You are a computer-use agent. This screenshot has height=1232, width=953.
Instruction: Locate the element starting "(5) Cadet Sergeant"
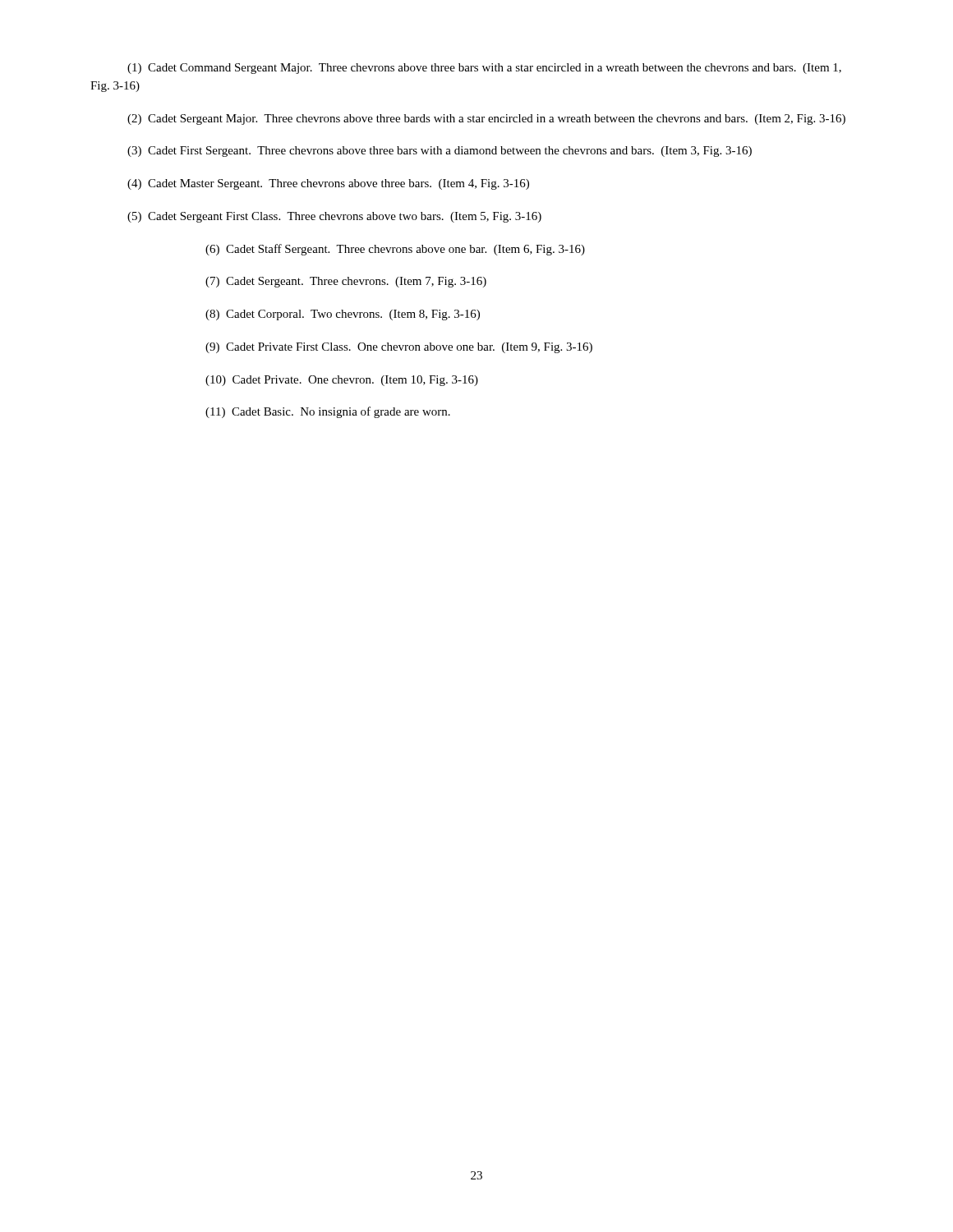click(x=316, y=216)
